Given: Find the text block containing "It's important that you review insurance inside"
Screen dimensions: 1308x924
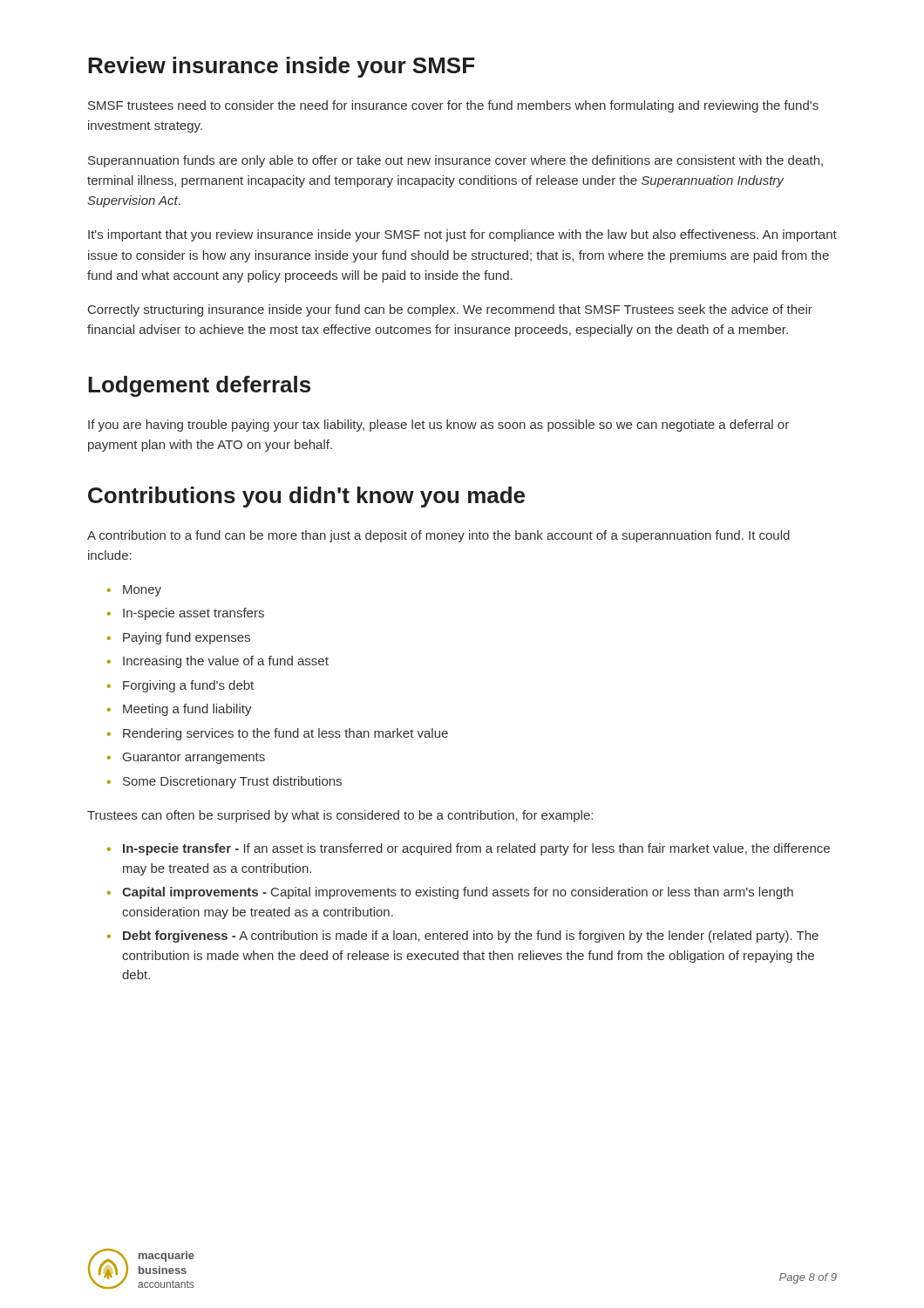Looking at the screenshot, I should pos(462,255).
